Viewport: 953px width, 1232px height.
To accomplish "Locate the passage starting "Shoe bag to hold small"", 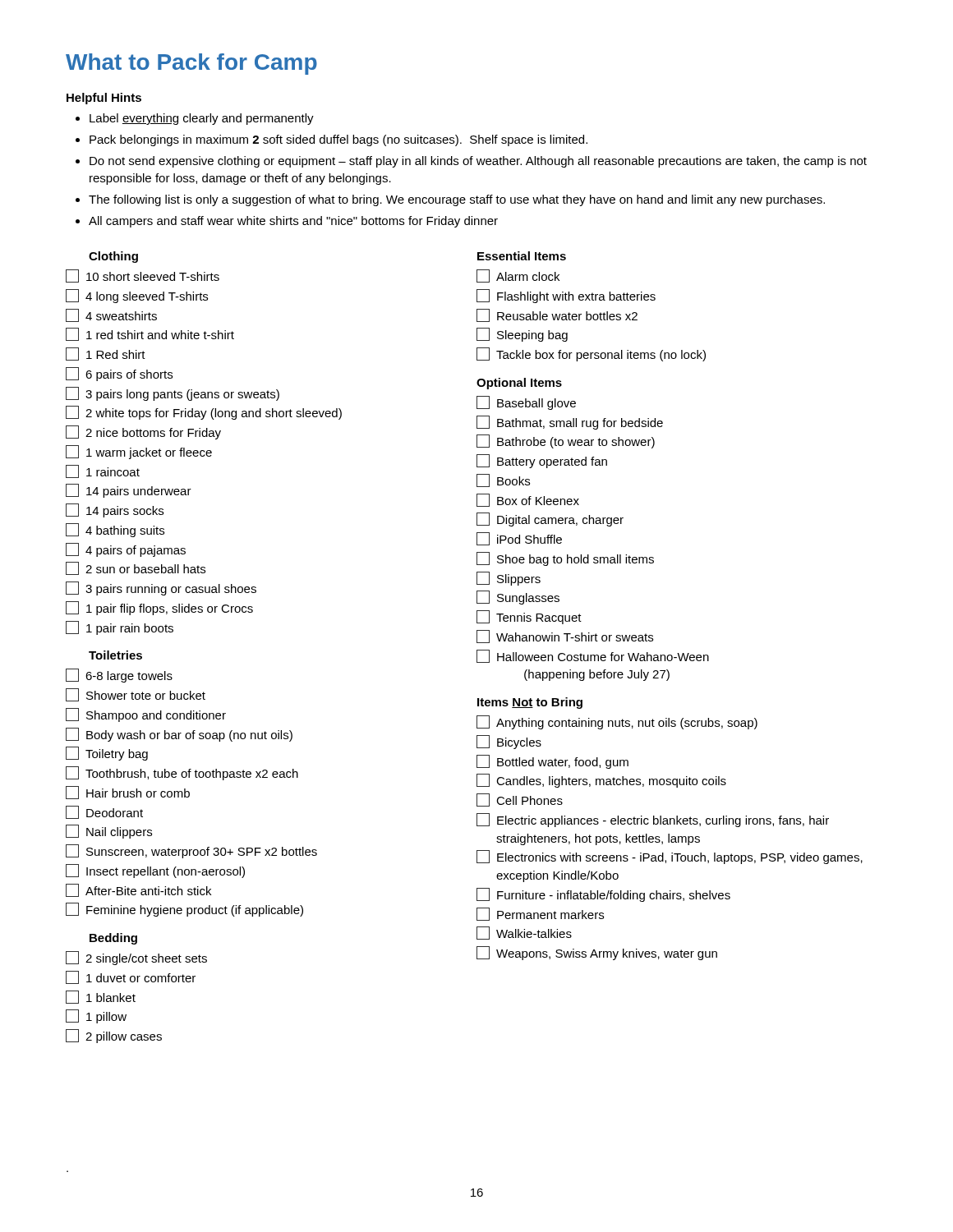I will coord(565,559).
